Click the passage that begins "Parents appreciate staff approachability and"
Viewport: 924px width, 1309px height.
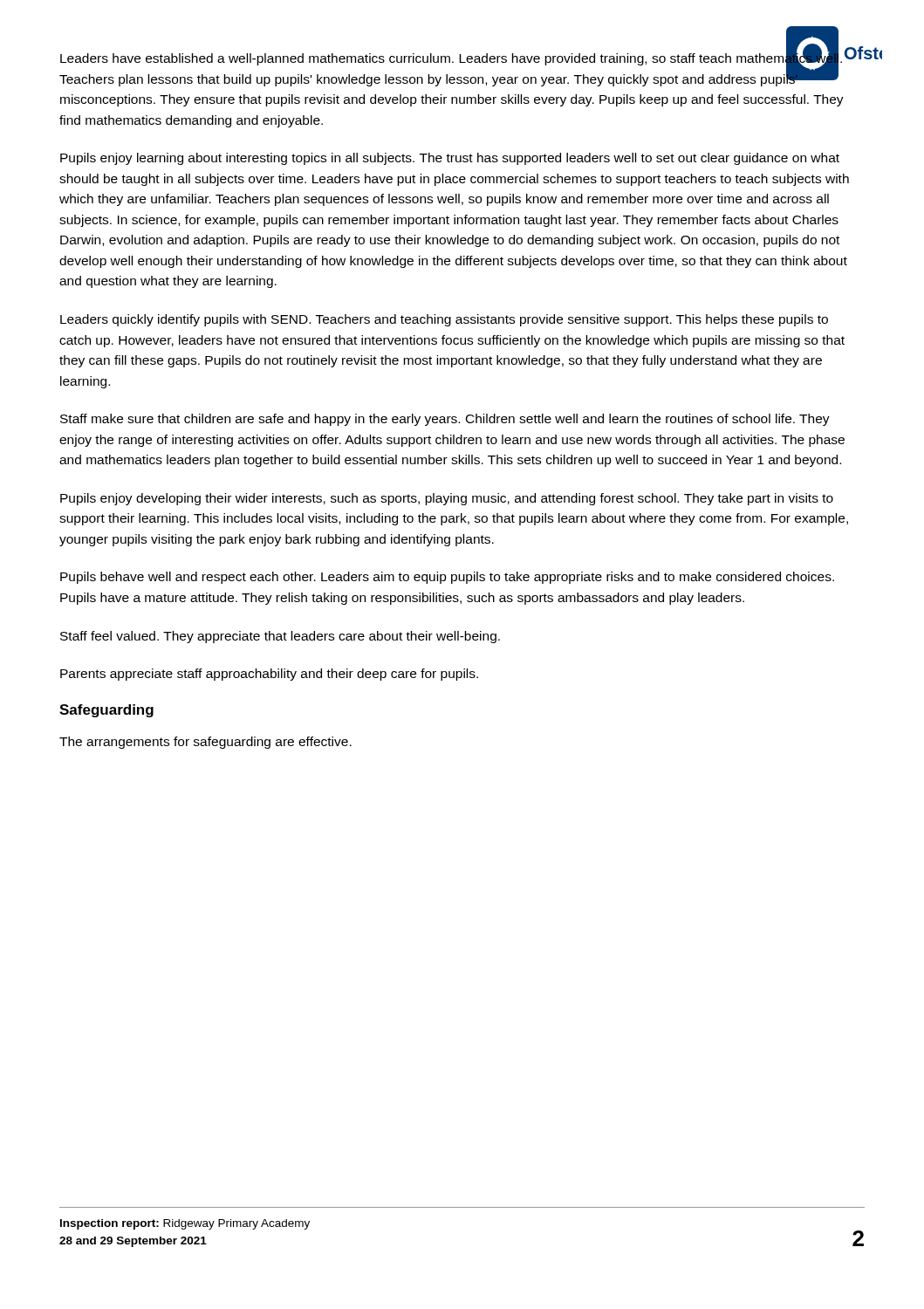[269, 673]
